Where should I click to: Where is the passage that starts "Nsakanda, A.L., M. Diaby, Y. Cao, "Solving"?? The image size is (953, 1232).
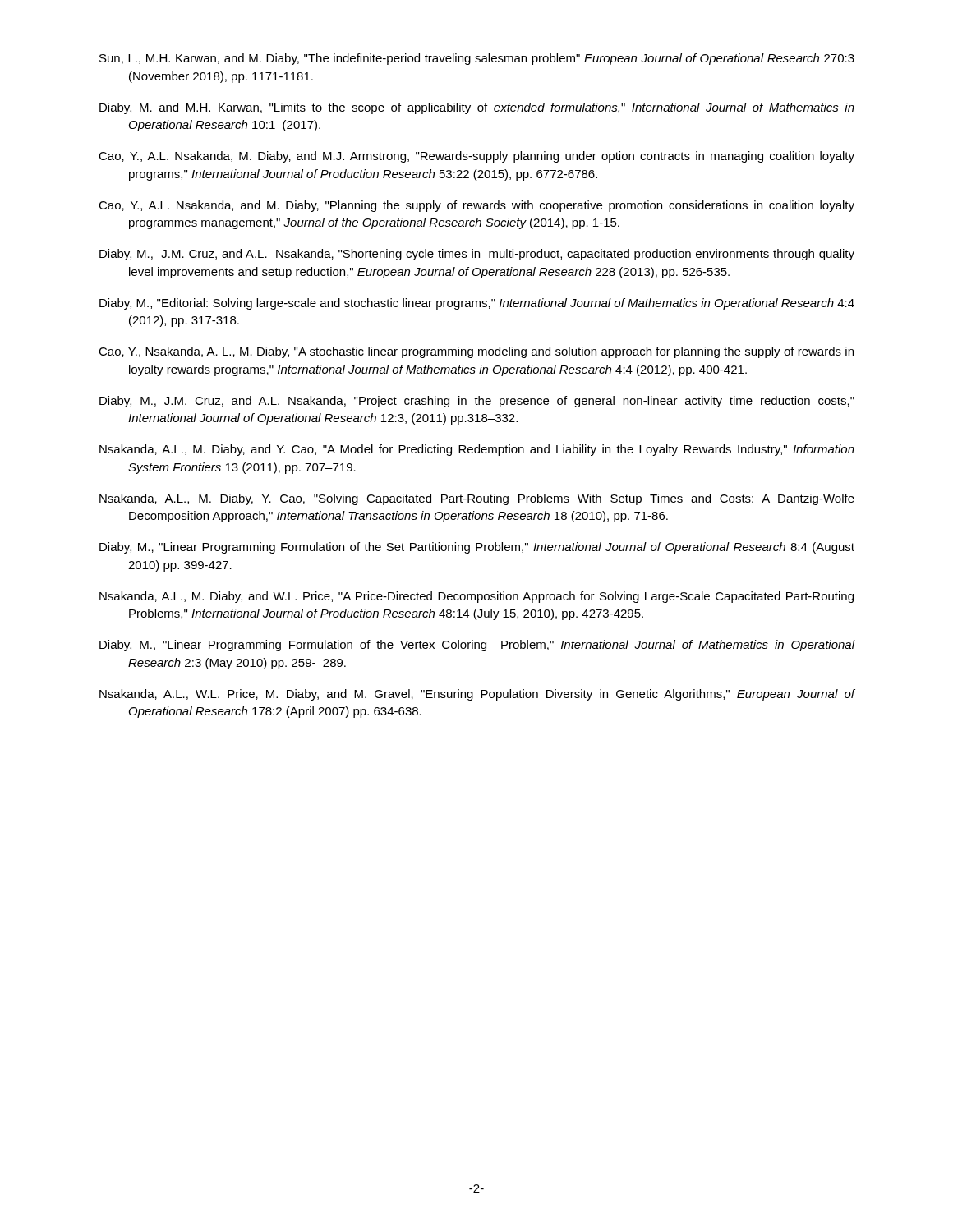coord(476,507)
